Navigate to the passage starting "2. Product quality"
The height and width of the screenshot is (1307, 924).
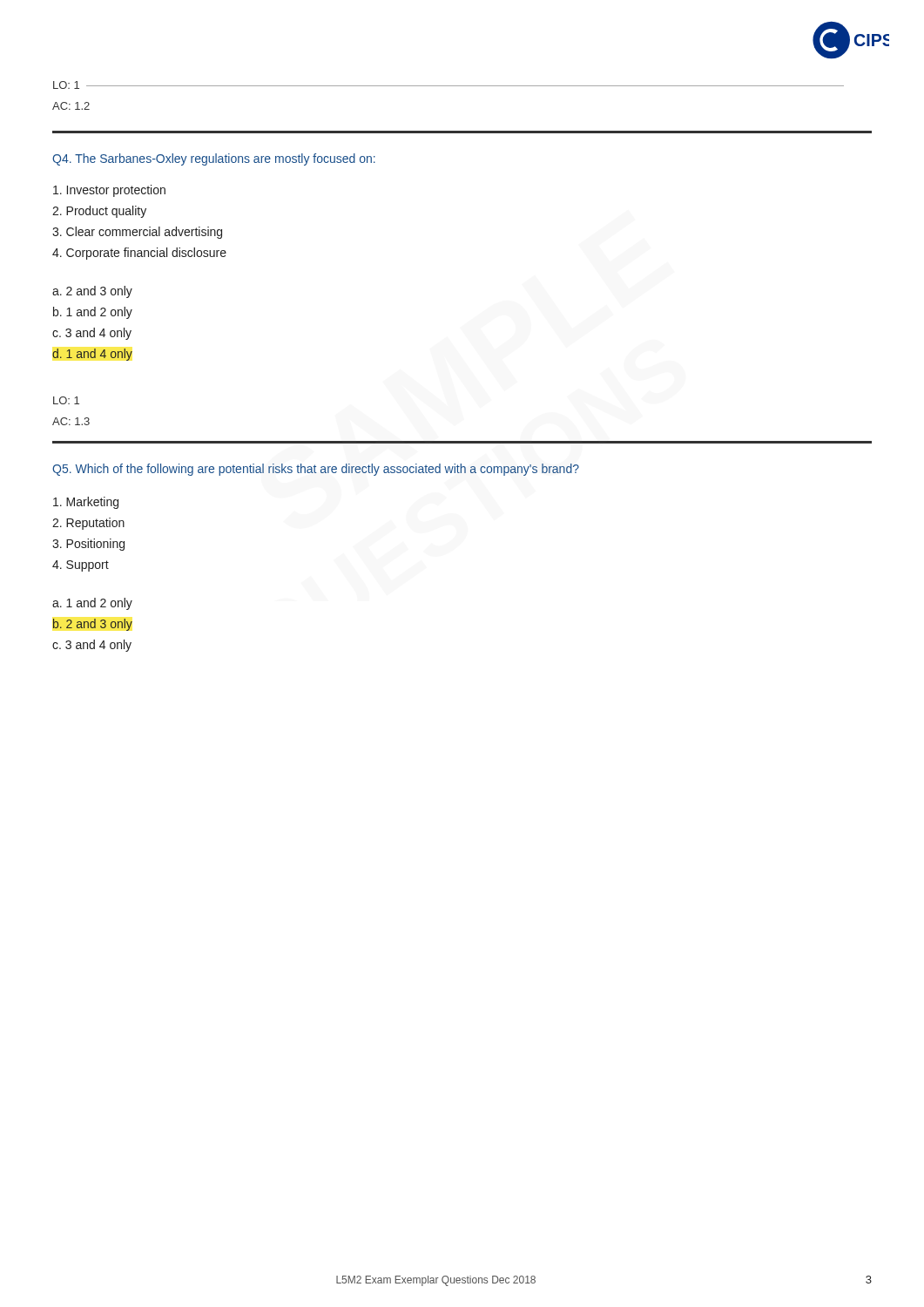click(99, 211)
